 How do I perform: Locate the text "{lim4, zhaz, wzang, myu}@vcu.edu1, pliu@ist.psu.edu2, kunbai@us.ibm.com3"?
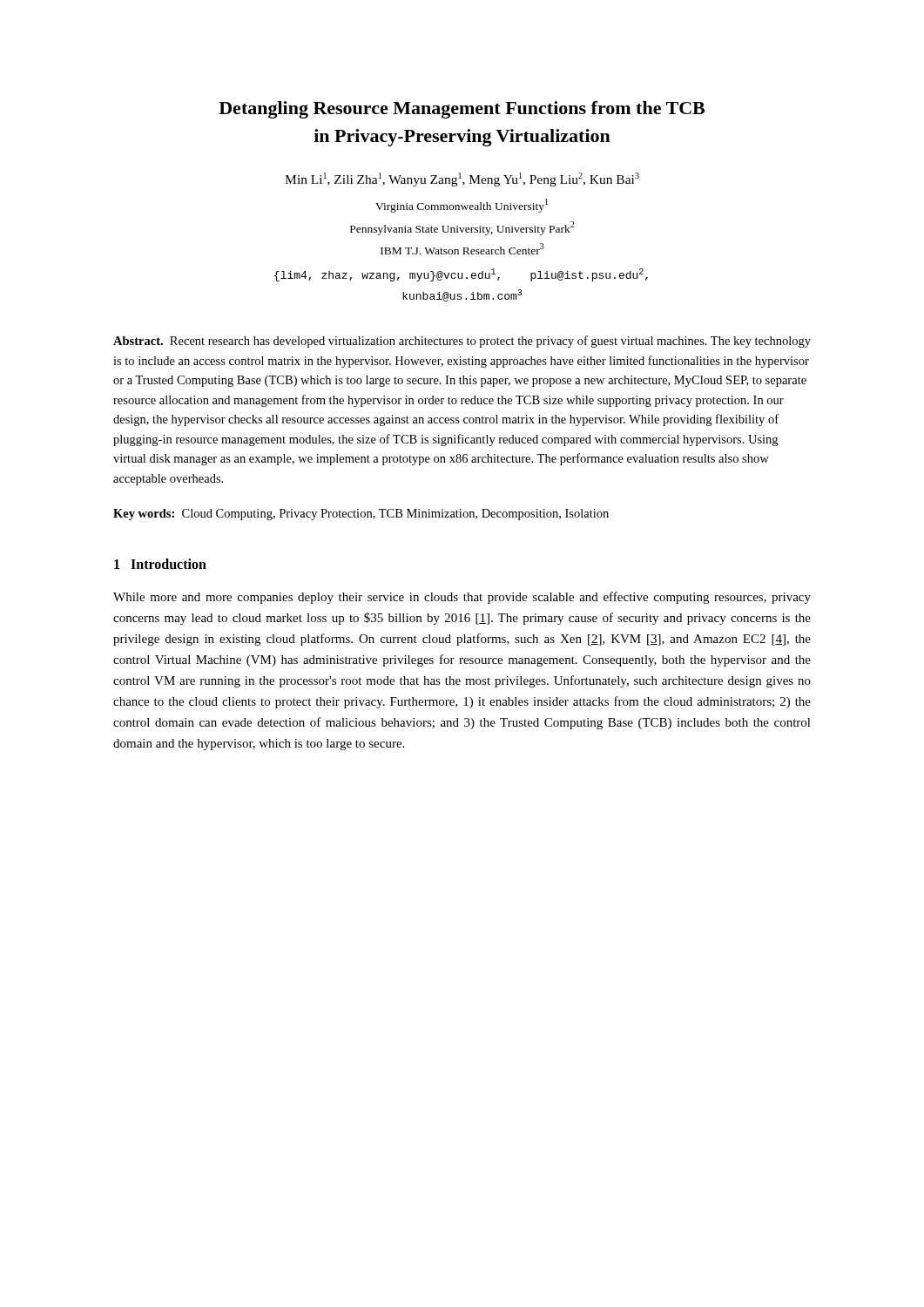click(x=462, y=285)
